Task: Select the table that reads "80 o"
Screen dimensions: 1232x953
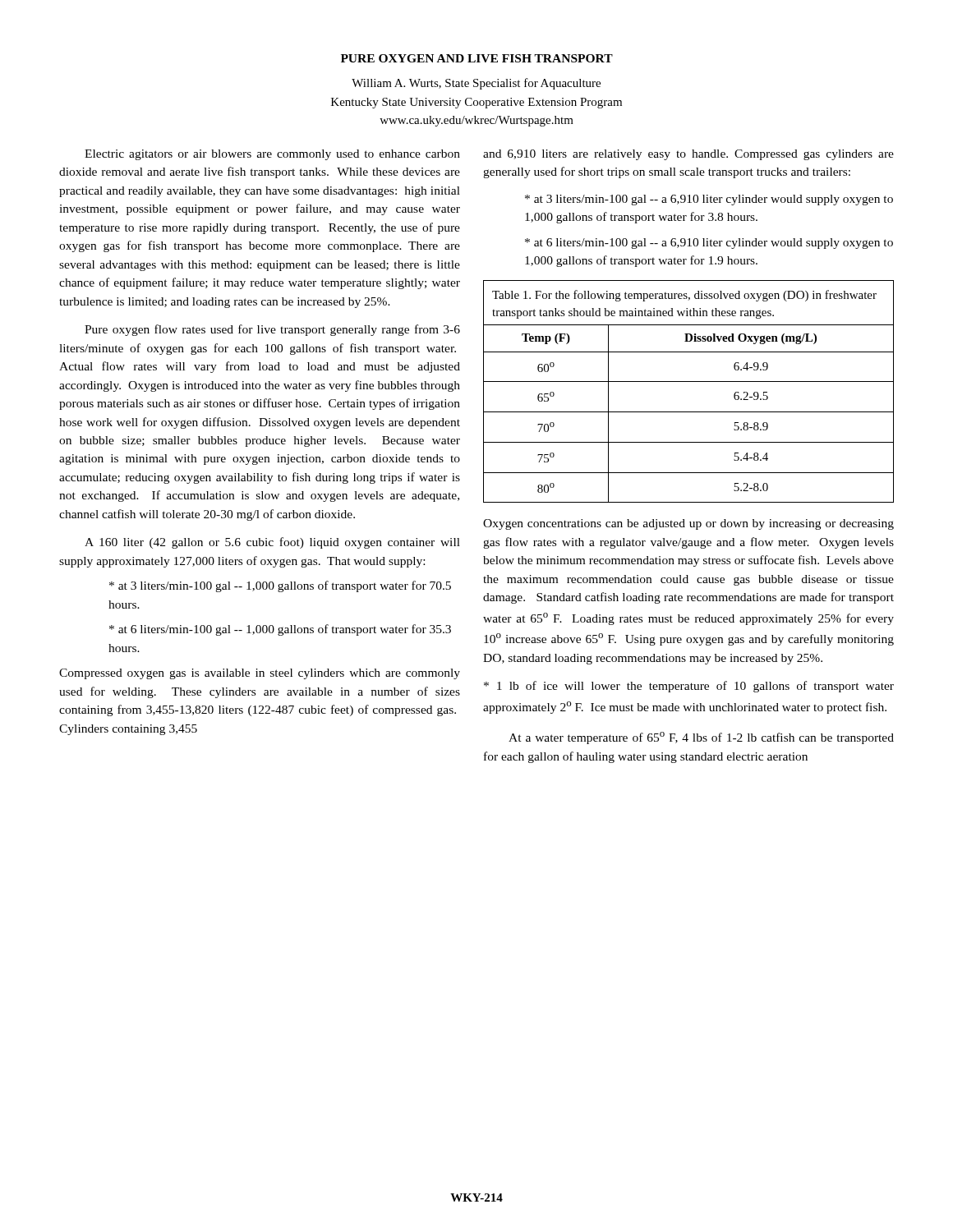Action: pyautogui.click(x=688, y=391)
